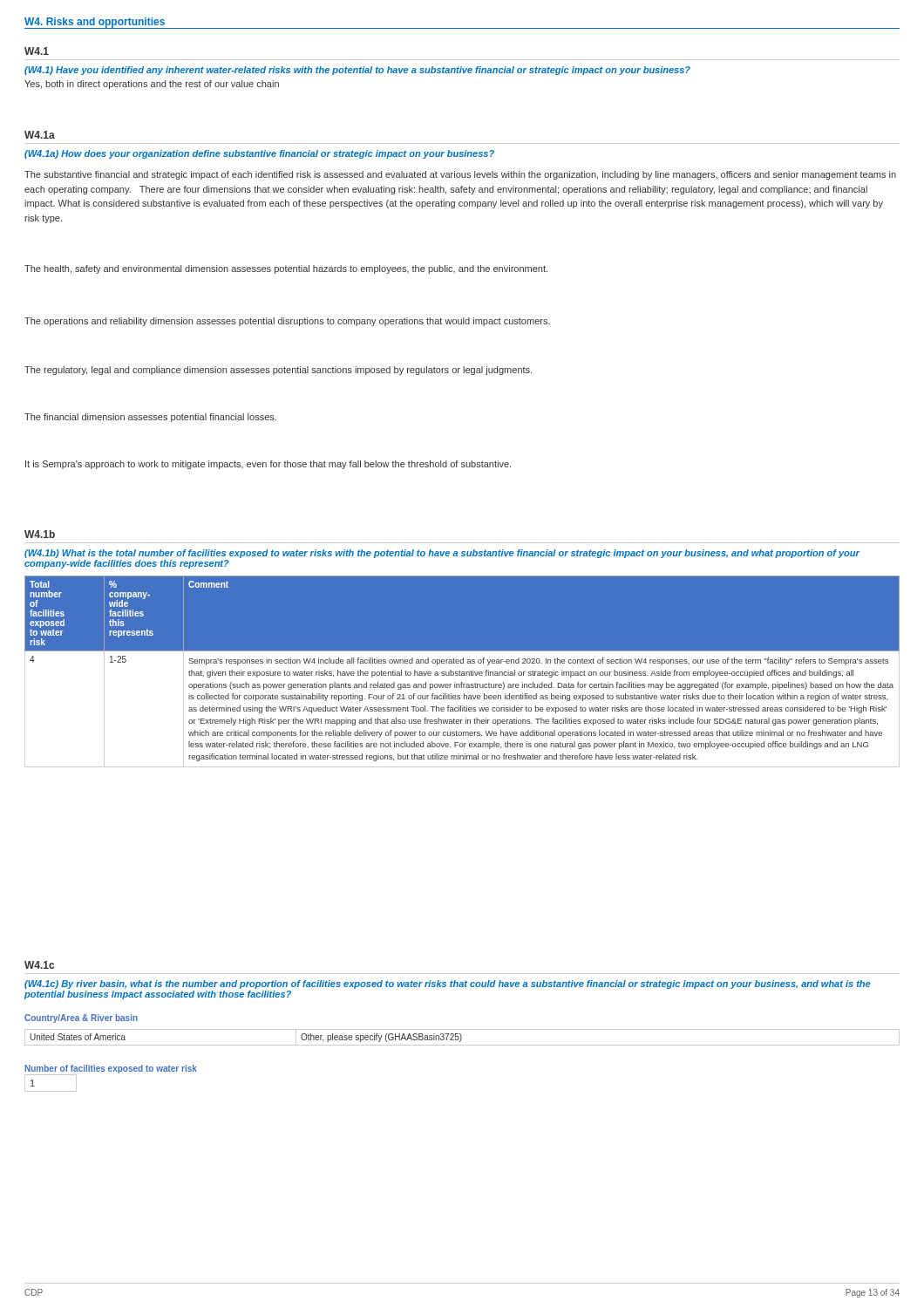The height and width of the screenshot is (1308, 924).
Task: Find the table that mentions "United States of"
Action: click(x=462, y=1037)
